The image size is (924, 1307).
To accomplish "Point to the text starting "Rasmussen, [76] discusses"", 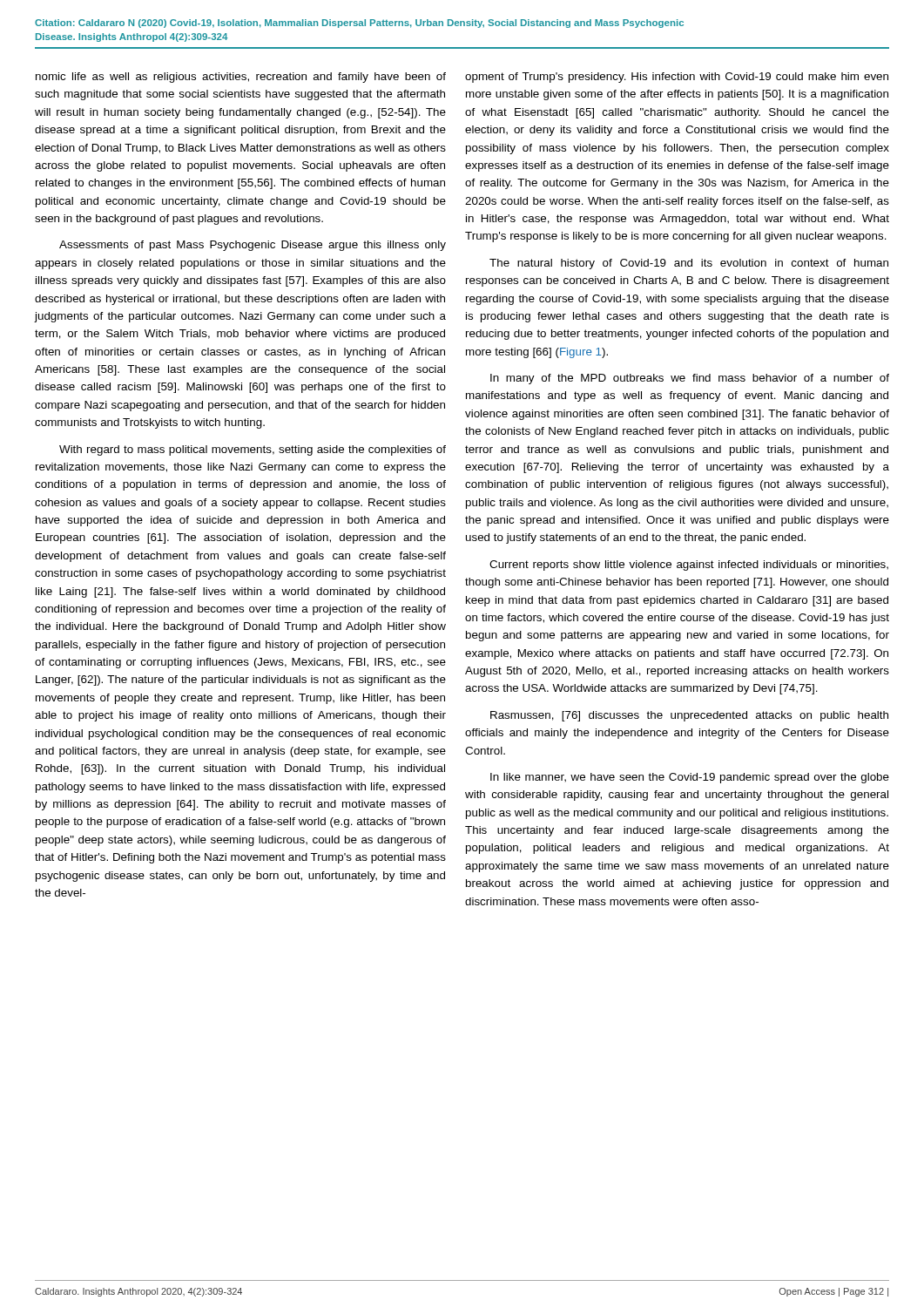I will pos(677,733).
